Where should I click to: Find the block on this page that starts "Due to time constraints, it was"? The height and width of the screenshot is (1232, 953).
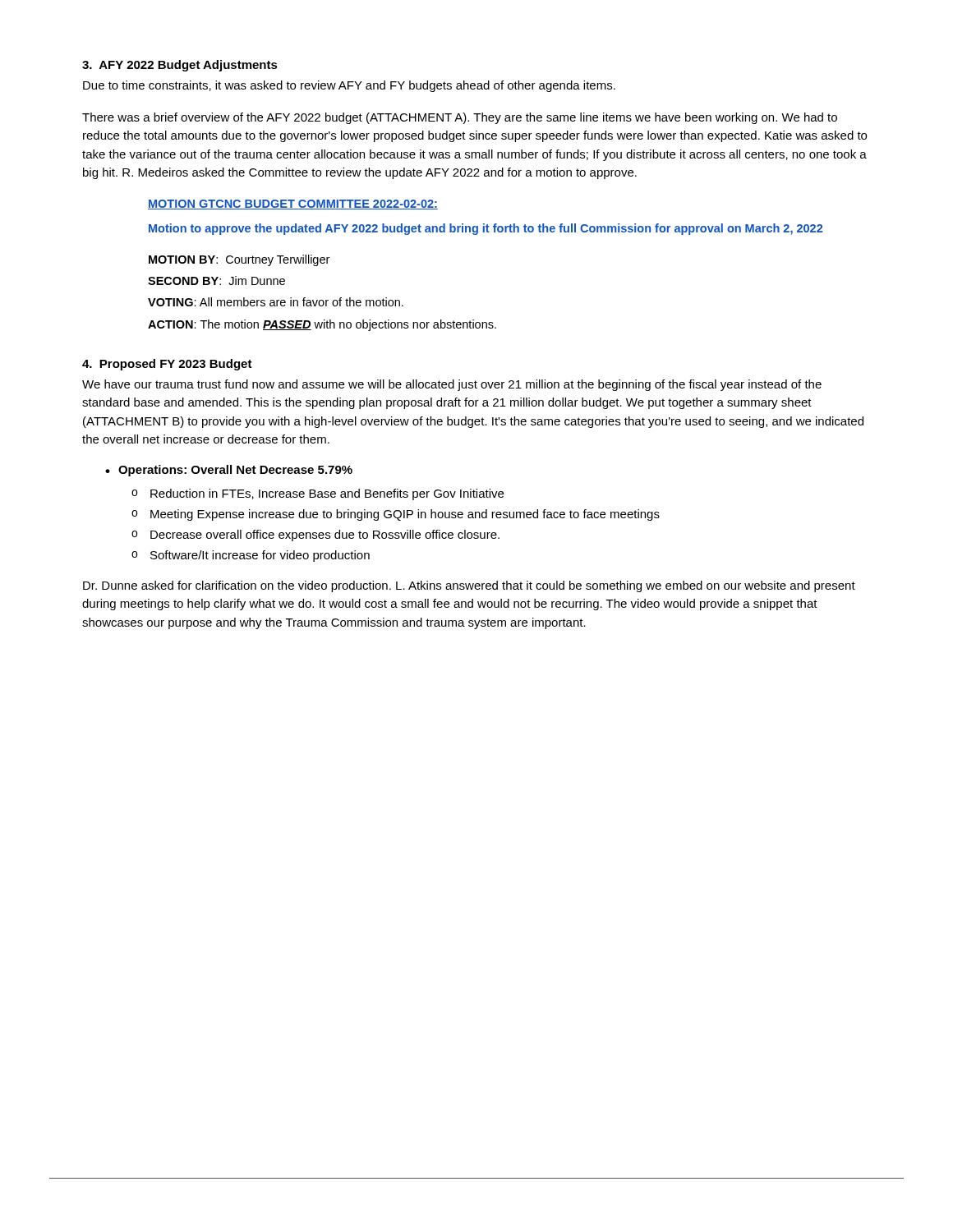pyautogui.click(x=349, y=85)
